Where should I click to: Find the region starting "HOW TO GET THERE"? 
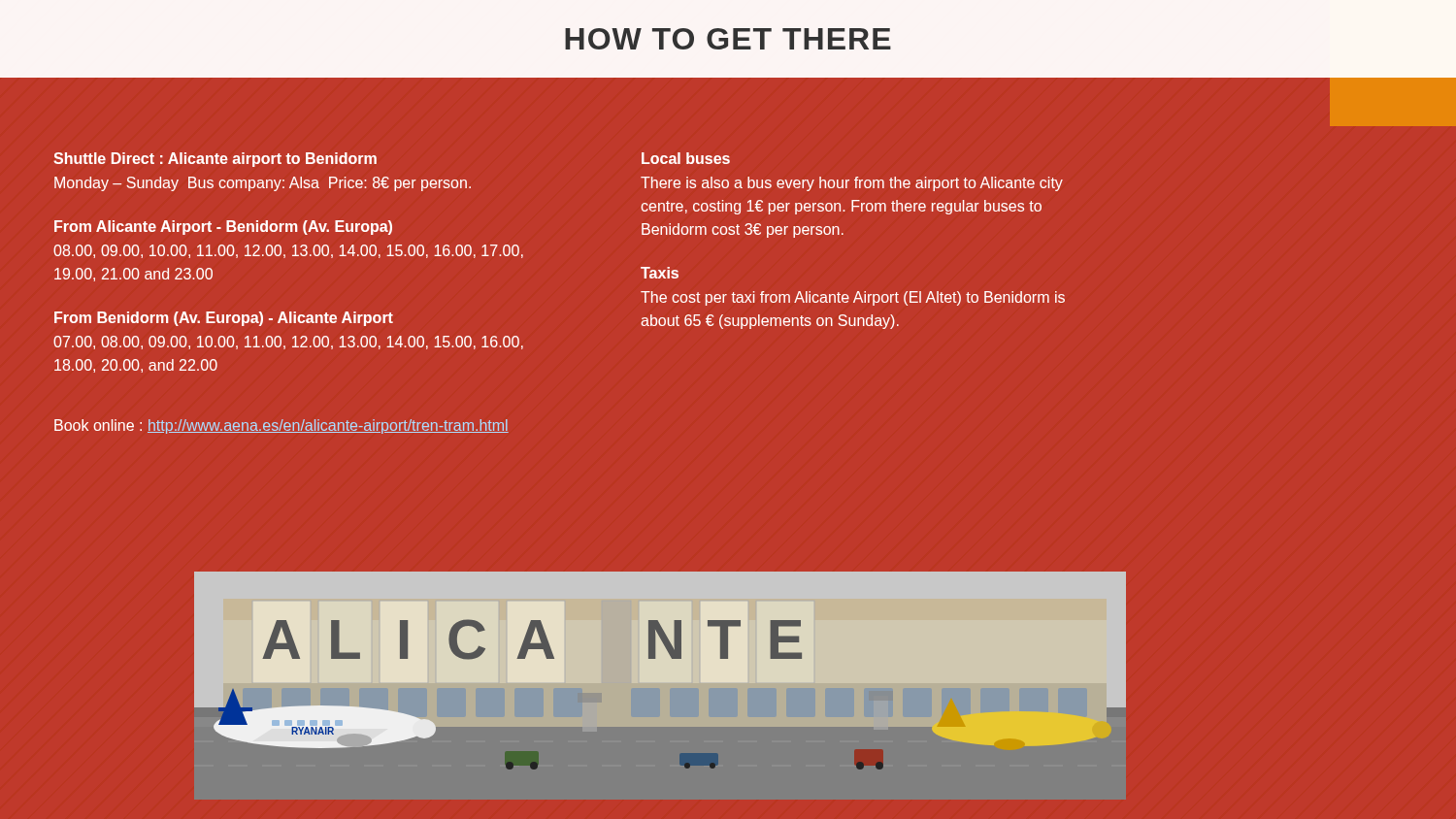728,39
